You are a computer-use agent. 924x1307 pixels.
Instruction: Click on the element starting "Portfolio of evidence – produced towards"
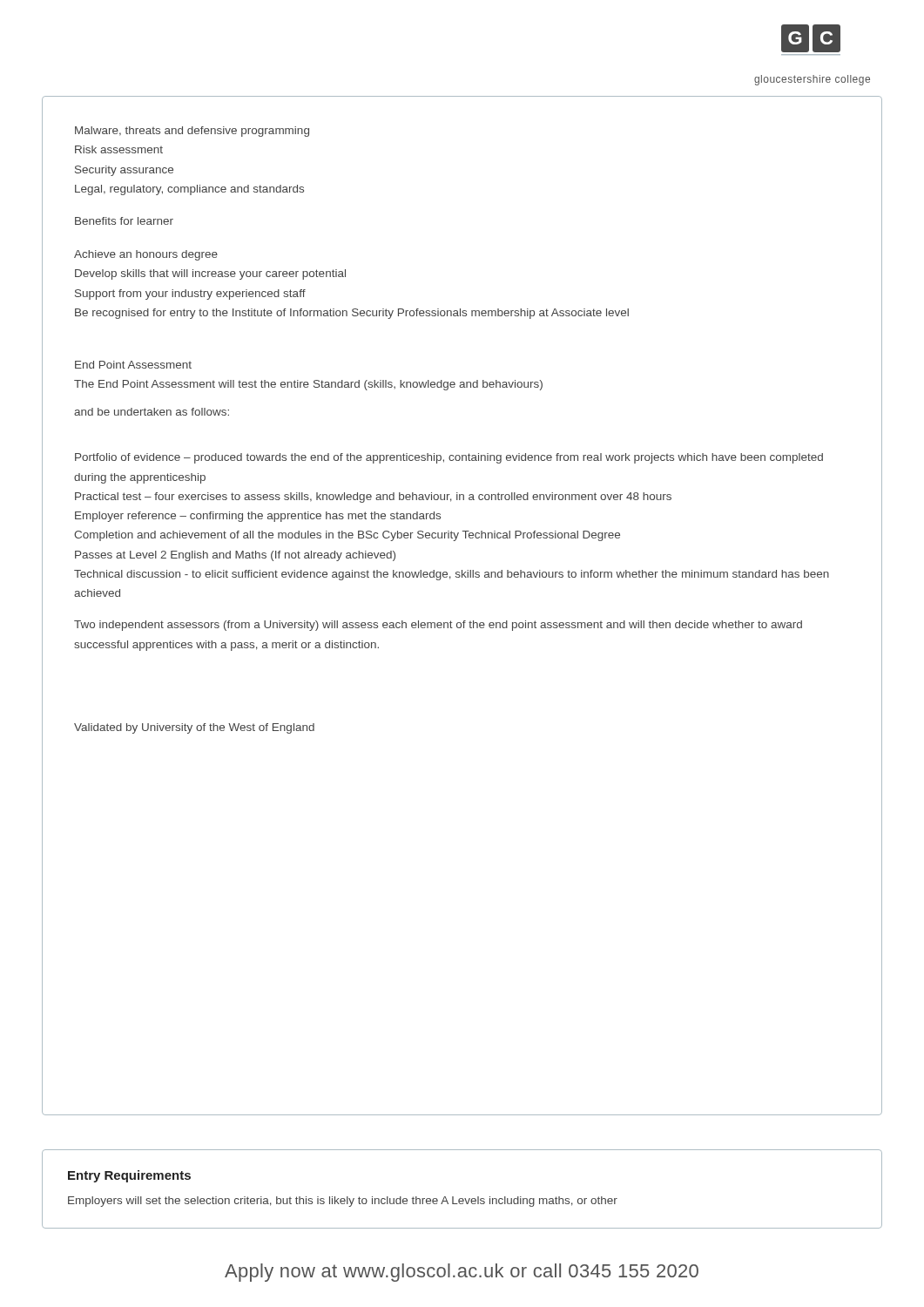[x=449, y=467]
